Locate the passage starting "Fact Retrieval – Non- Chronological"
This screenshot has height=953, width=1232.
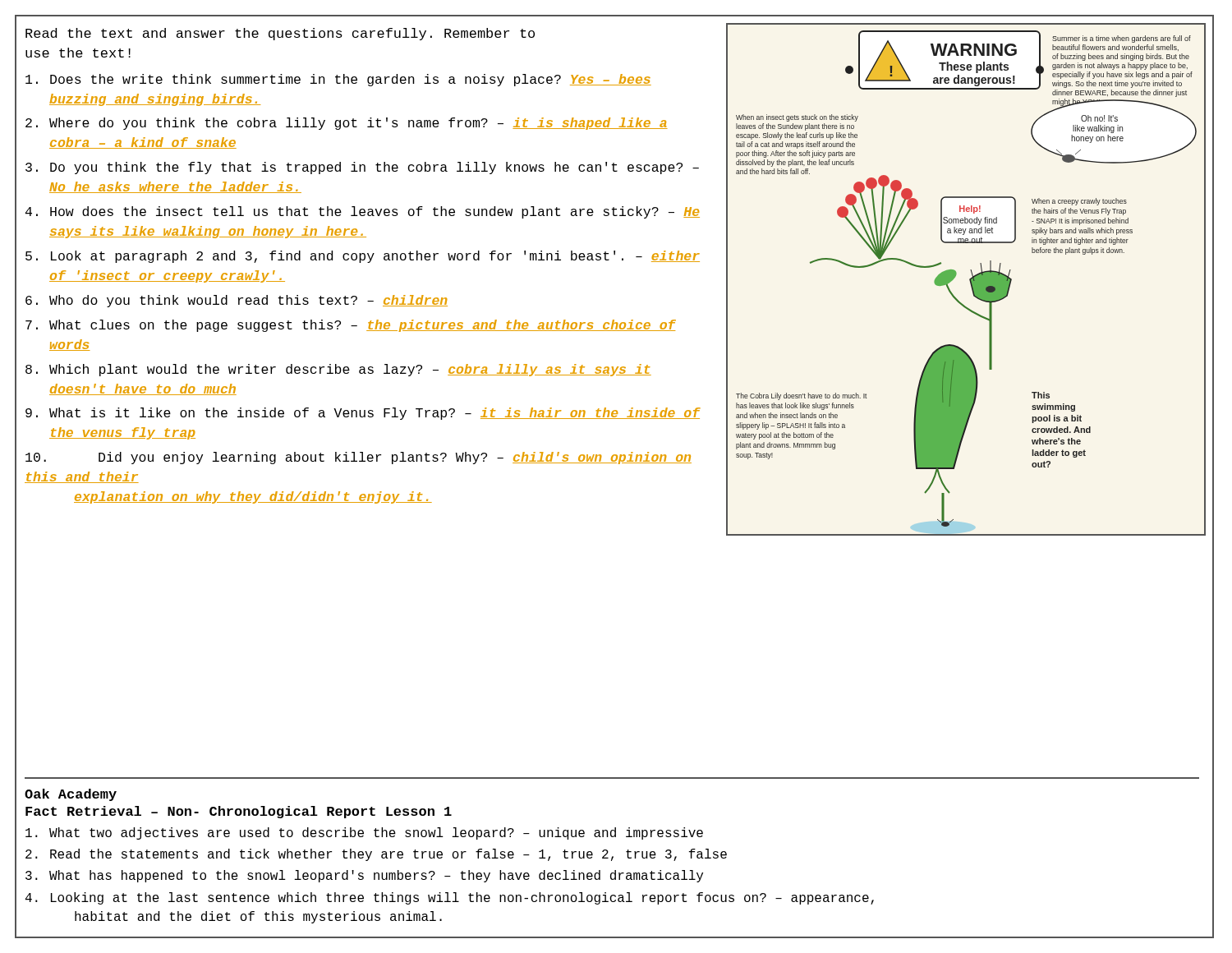pyautogui.click(x=238, y=812)
